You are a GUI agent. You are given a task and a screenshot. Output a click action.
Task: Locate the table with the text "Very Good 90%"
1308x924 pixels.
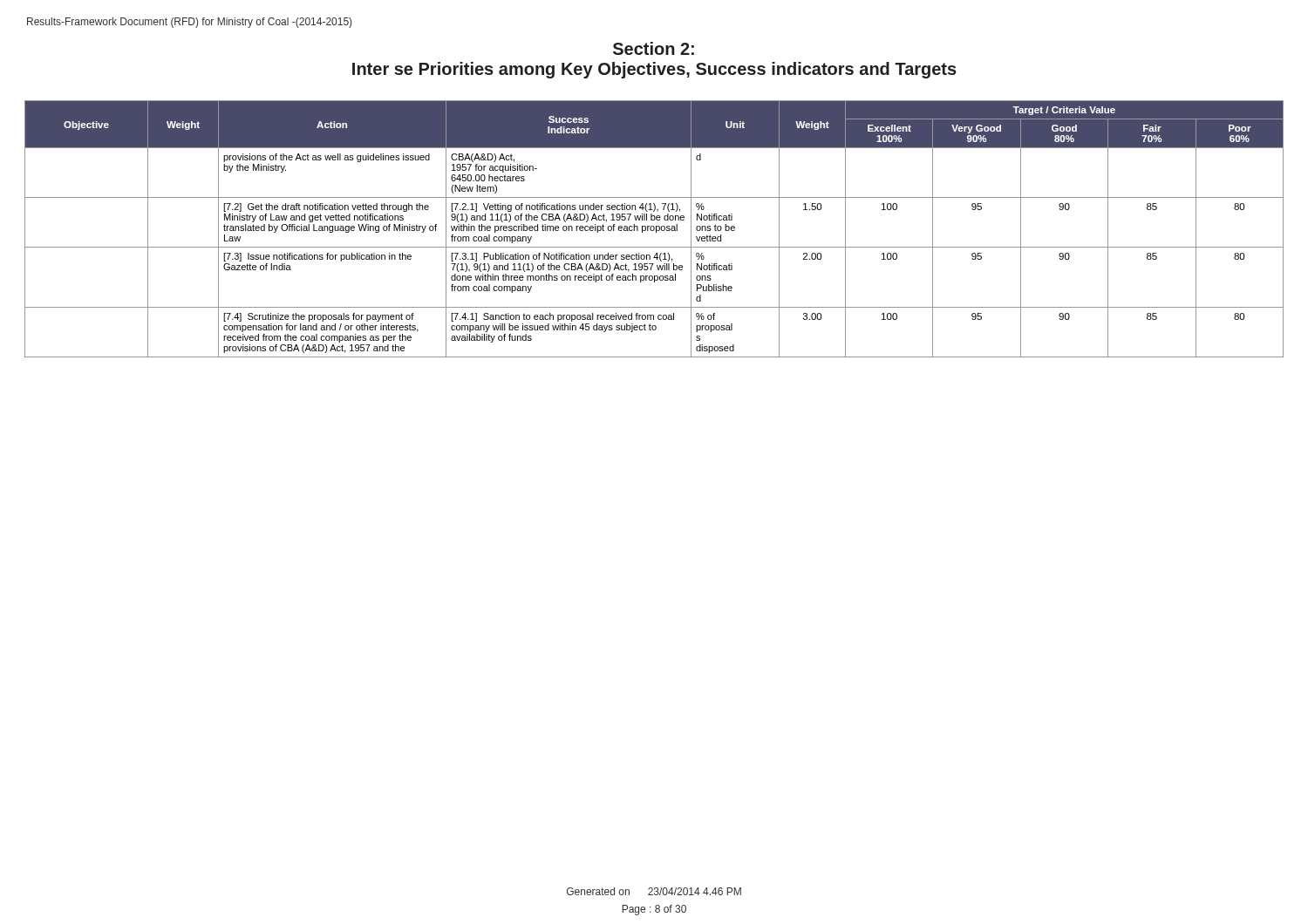[x=654, y=229]
